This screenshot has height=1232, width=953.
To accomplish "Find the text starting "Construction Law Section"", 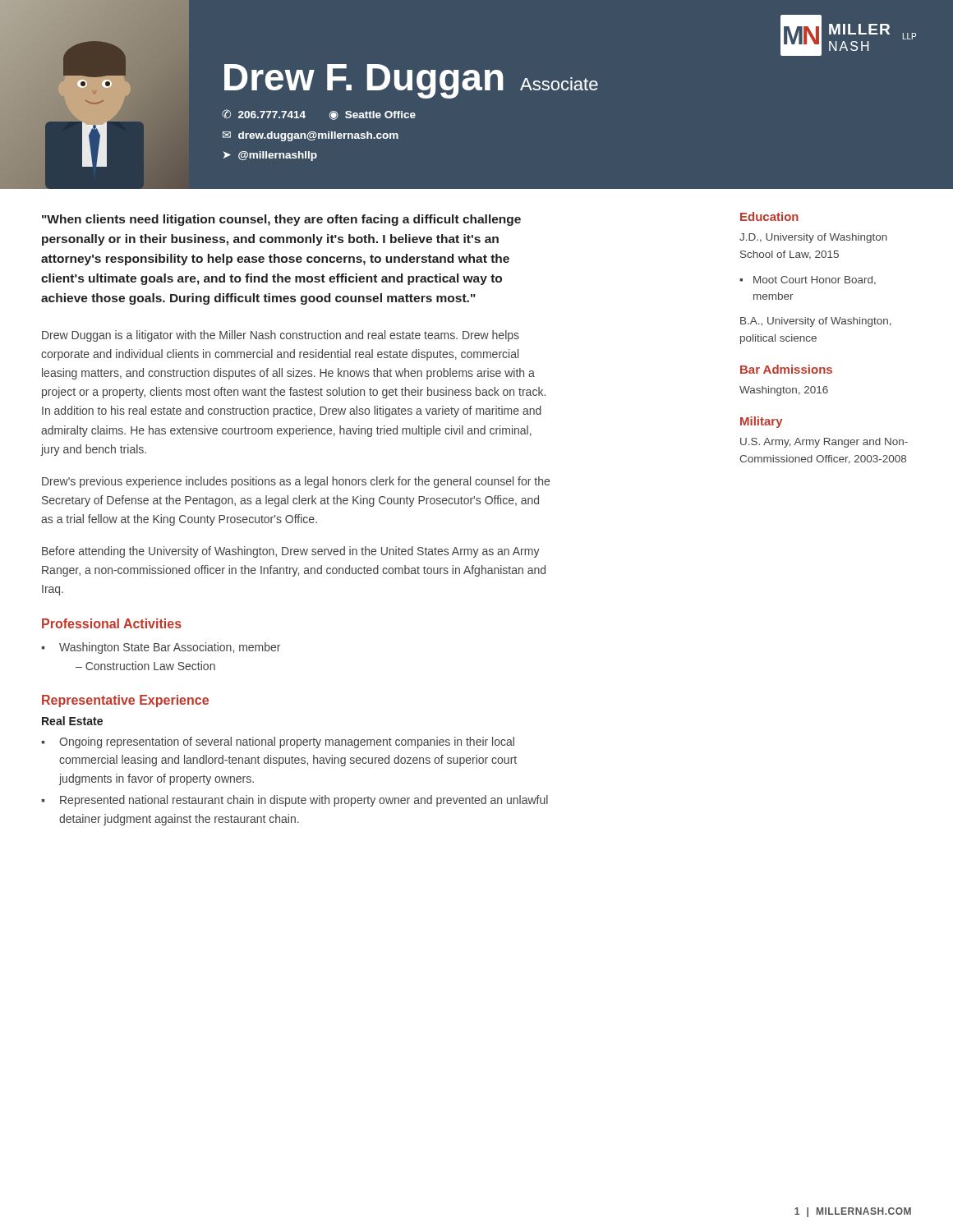I will point(150,666).
